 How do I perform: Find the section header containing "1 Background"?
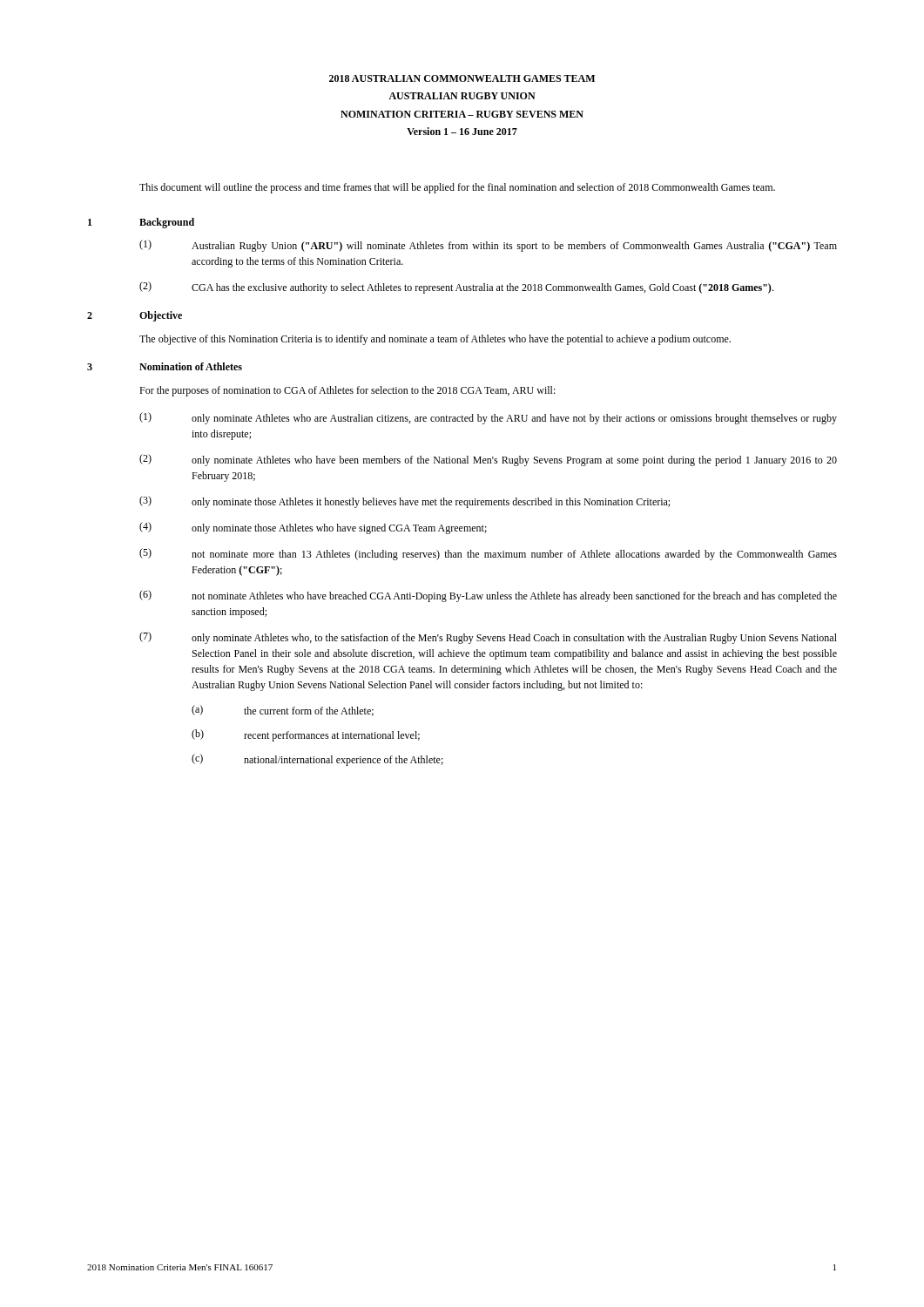coord(141,222)
